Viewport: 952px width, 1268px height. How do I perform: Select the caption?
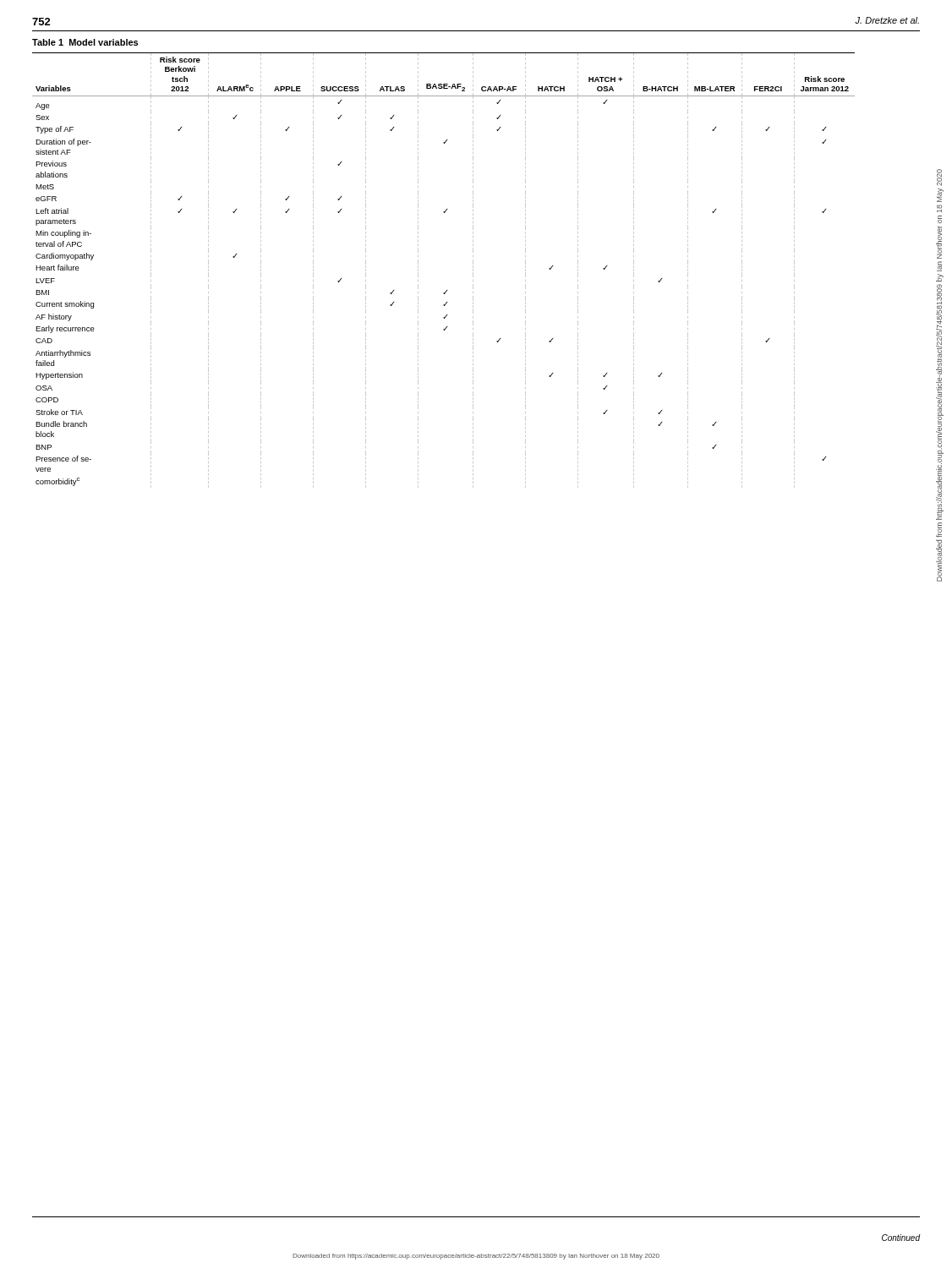(901, 1238)
